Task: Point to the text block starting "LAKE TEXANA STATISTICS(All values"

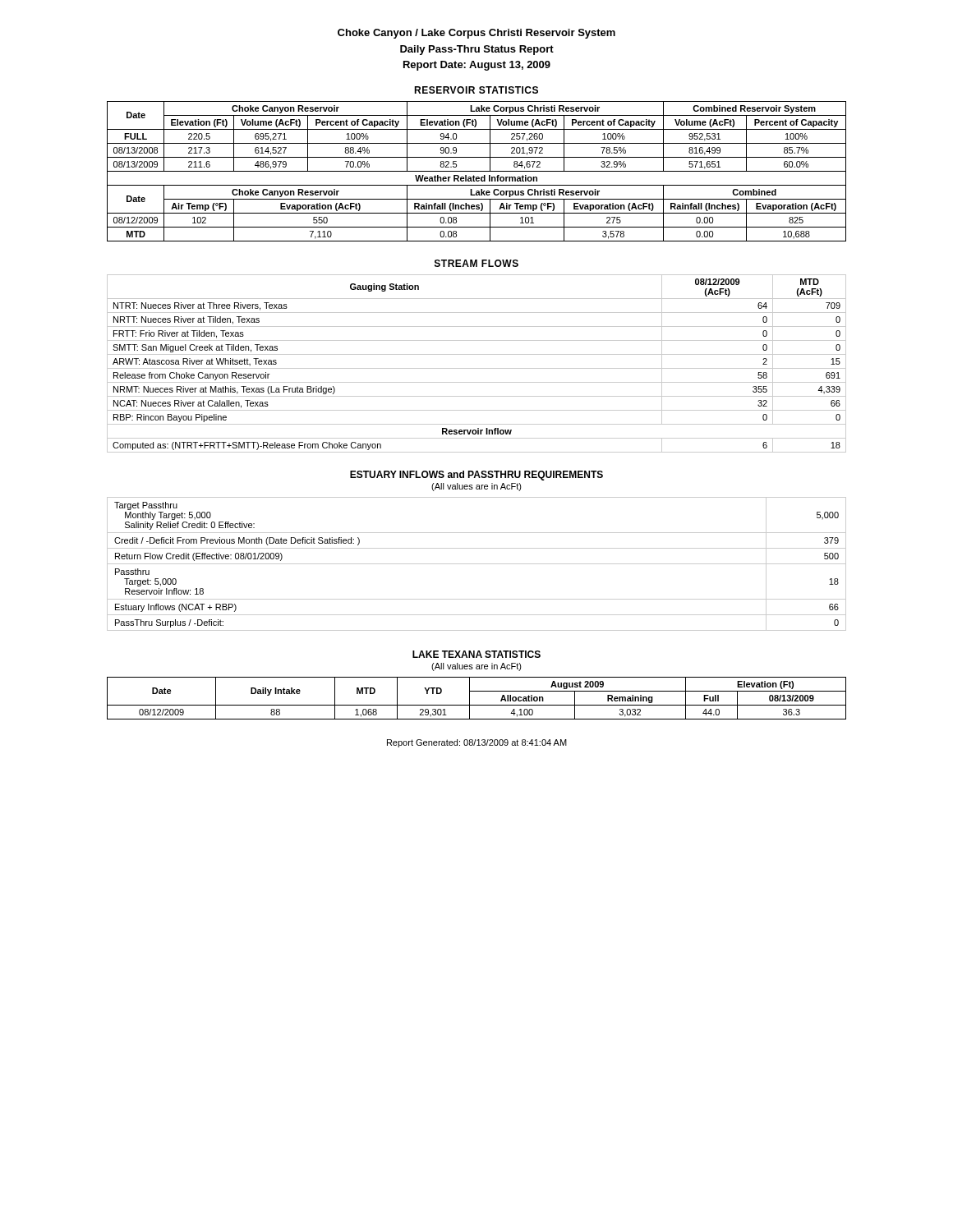Action: coord(476,659)
